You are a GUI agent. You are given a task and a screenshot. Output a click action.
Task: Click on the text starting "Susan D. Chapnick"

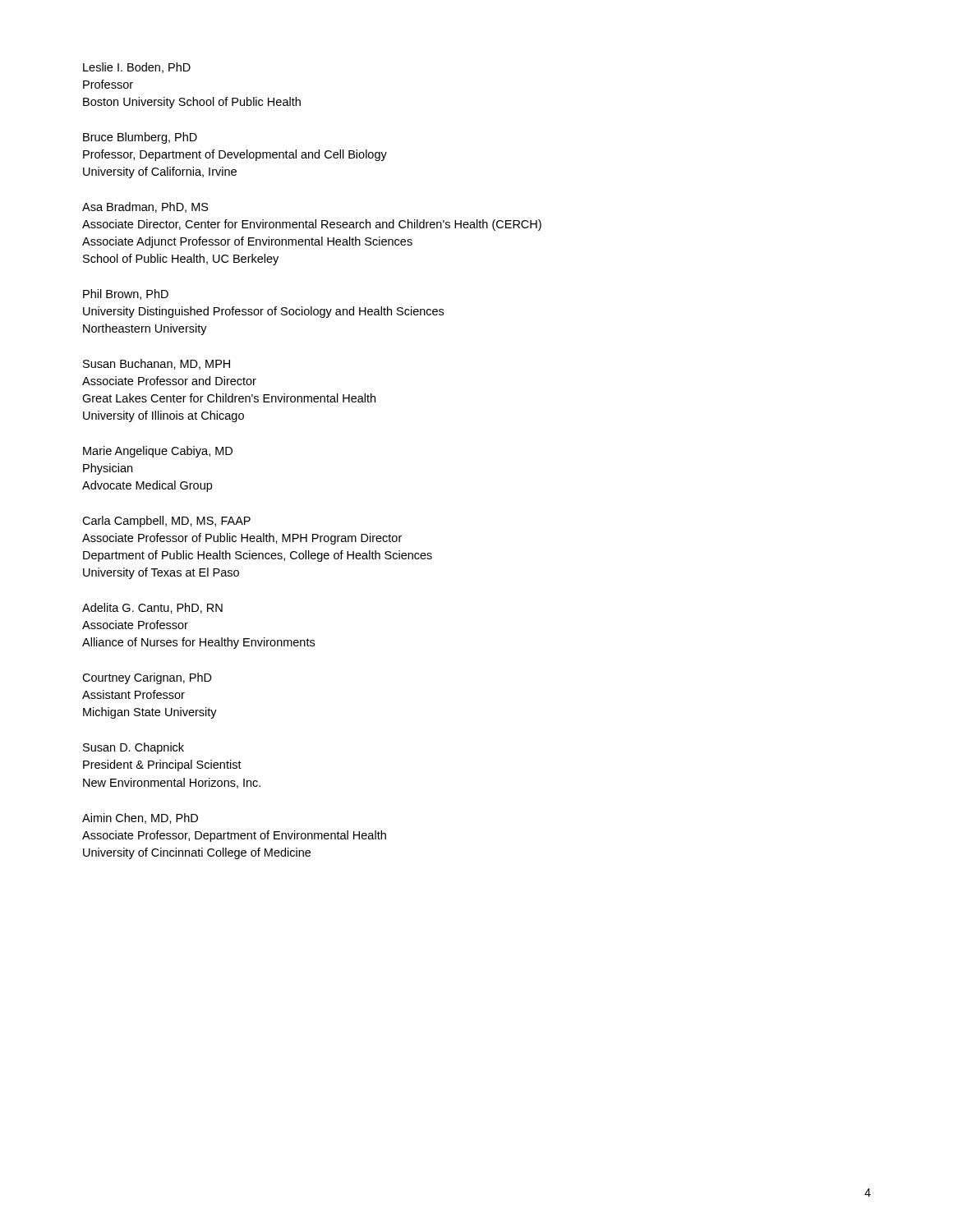click(x=134, y=748)
